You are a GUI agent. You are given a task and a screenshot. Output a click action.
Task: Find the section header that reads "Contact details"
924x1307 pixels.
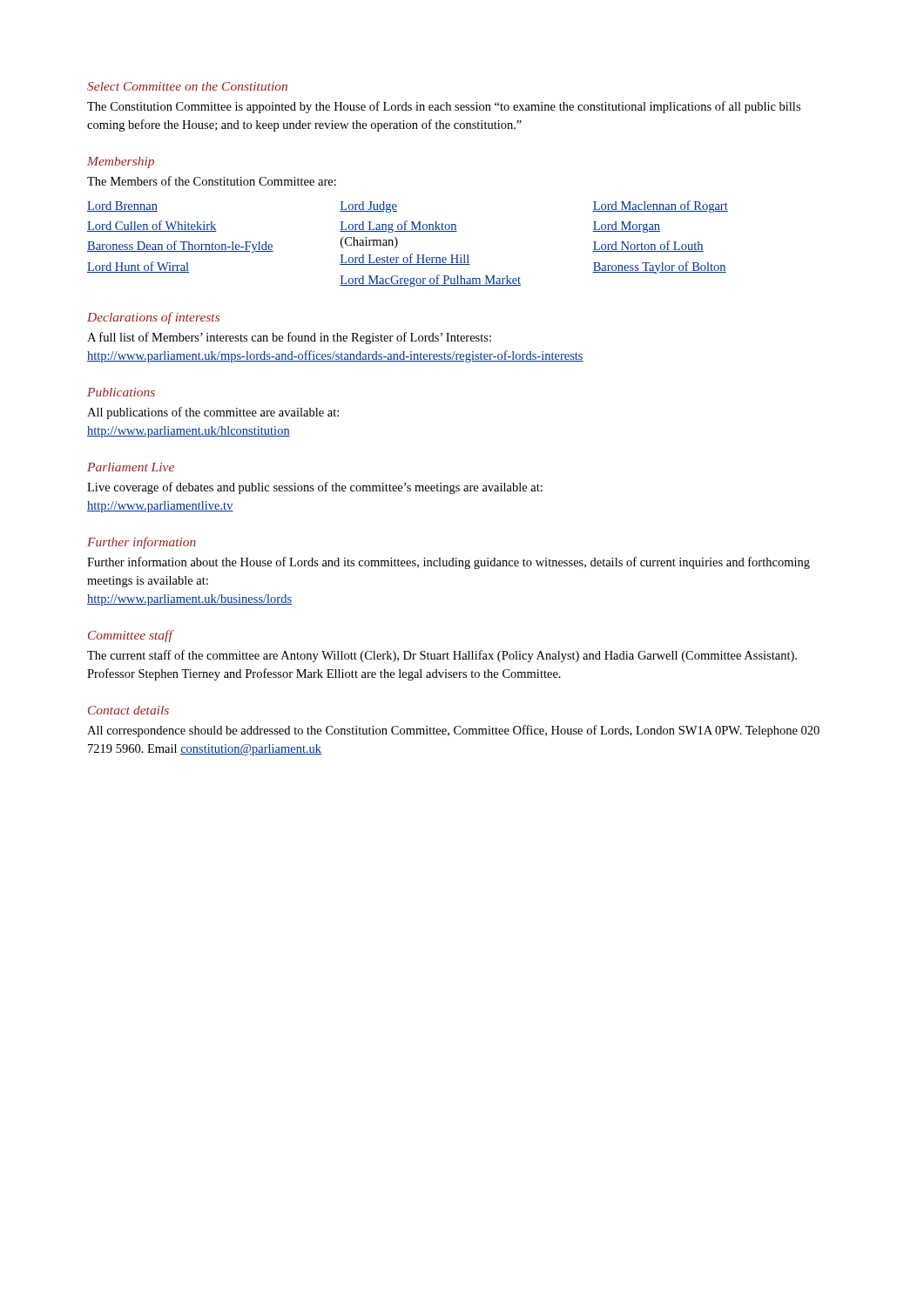click(x=128, y=710)
